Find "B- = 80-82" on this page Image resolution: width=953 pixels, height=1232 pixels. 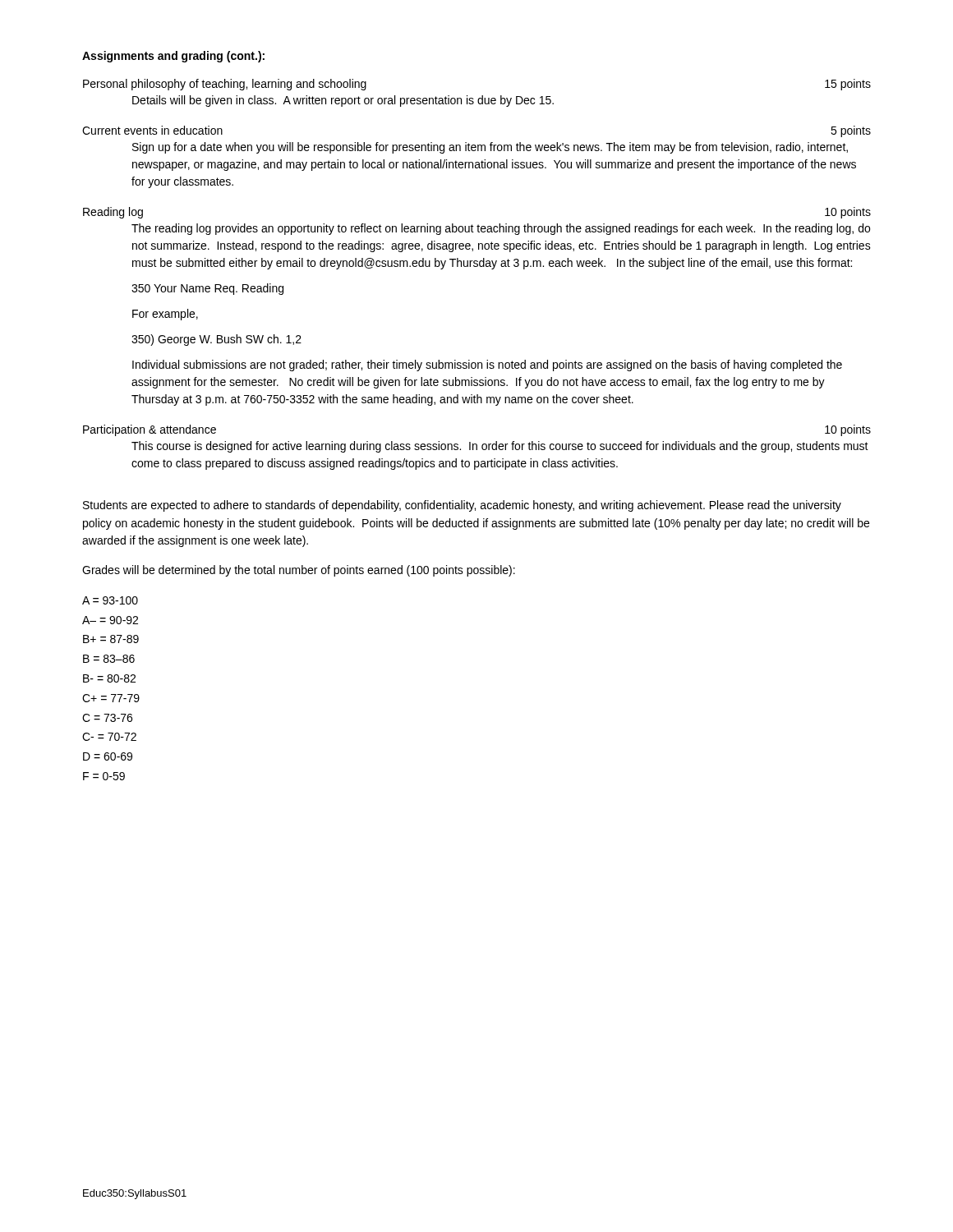109,678
